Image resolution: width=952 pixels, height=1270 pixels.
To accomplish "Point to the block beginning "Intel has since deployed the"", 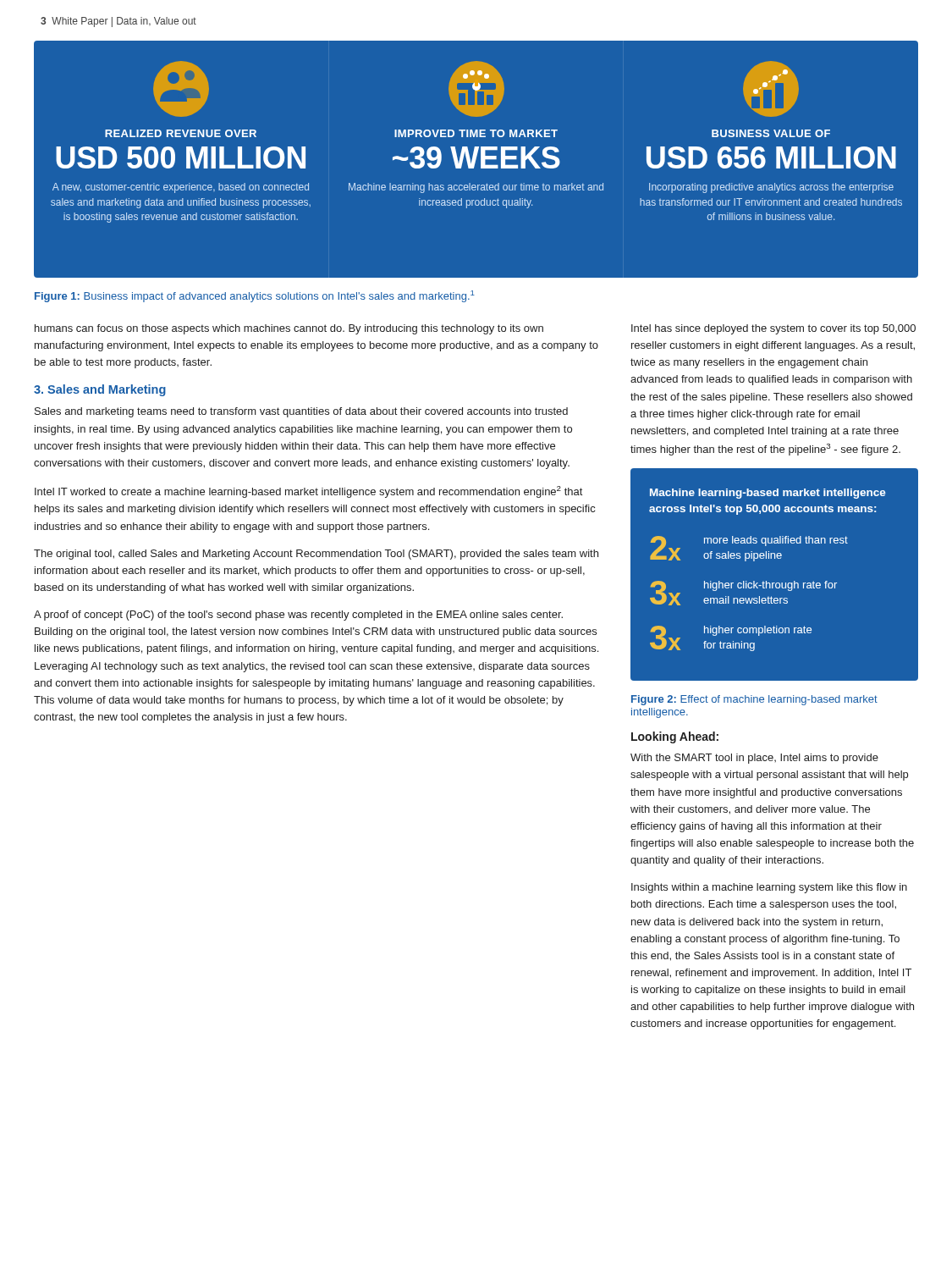I will [x=773, y=389].
